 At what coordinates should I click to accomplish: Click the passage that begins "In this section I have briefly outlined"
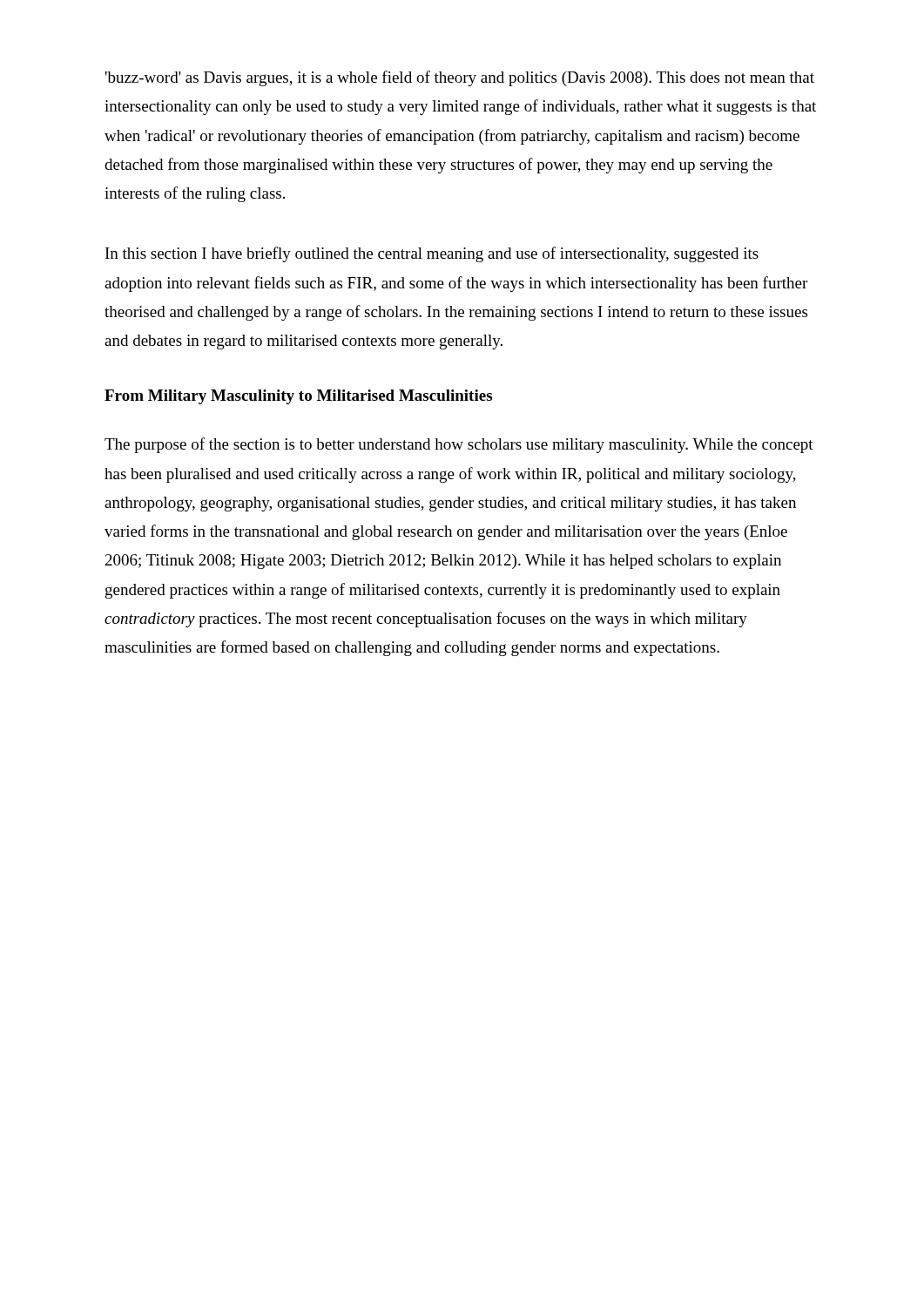pos(456,297)
